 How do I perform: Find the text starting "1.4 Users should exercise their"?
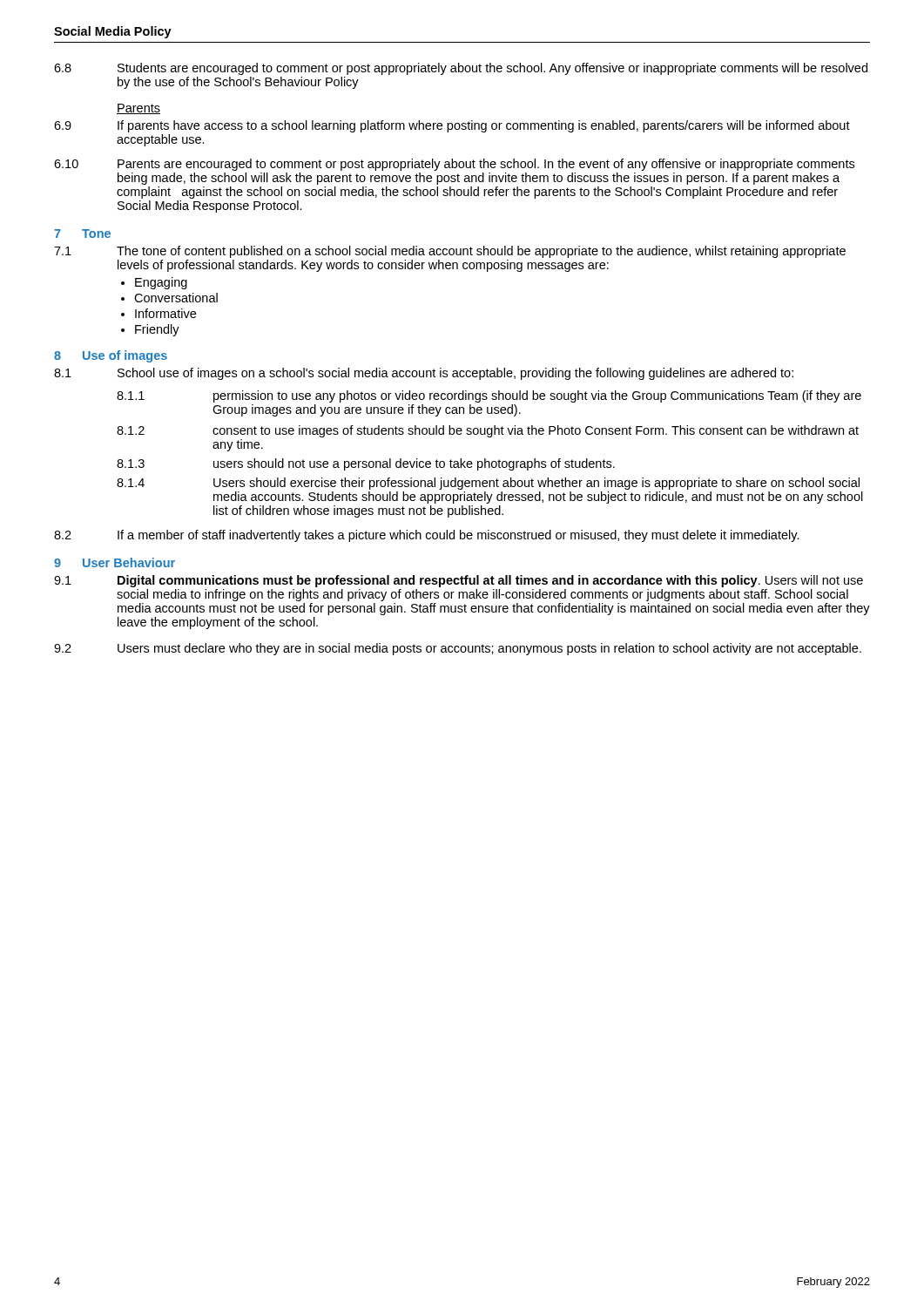(x=493, y=497)
